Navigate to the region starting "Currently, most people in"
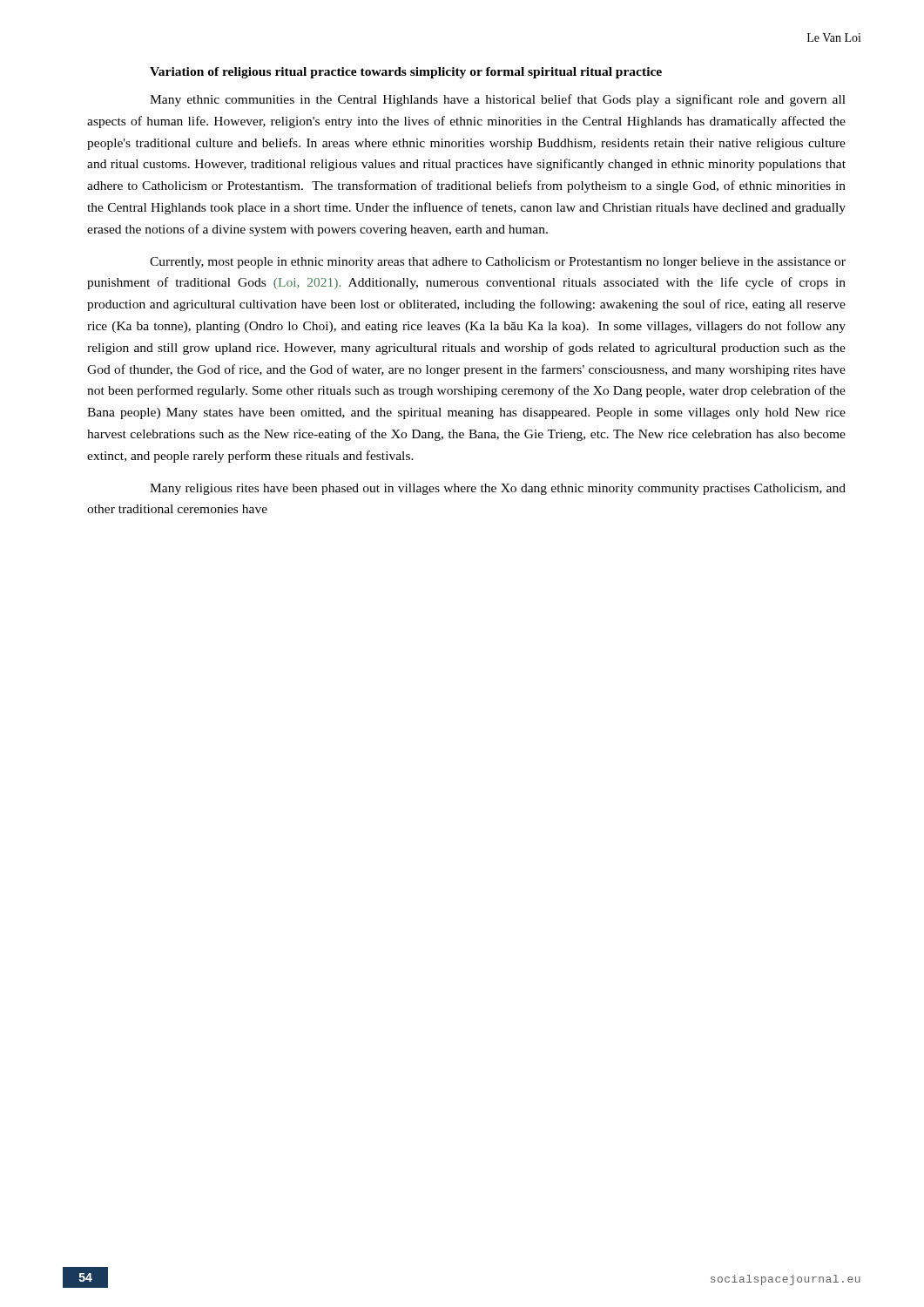This screenshot has width=924, height=1307. point(466,358)
